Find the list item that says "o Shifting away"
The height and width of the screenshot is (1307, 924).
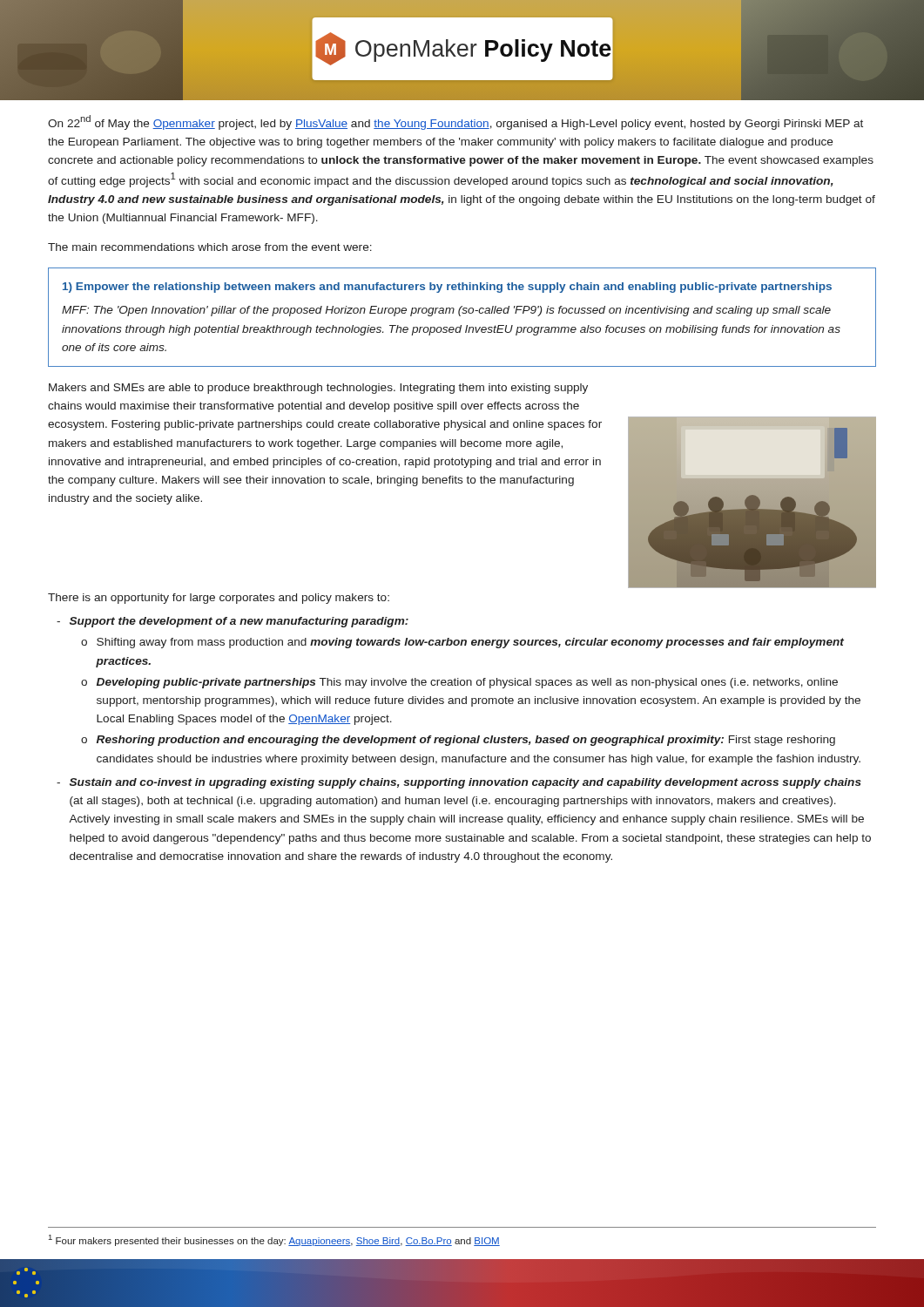(x=479, y=651)
